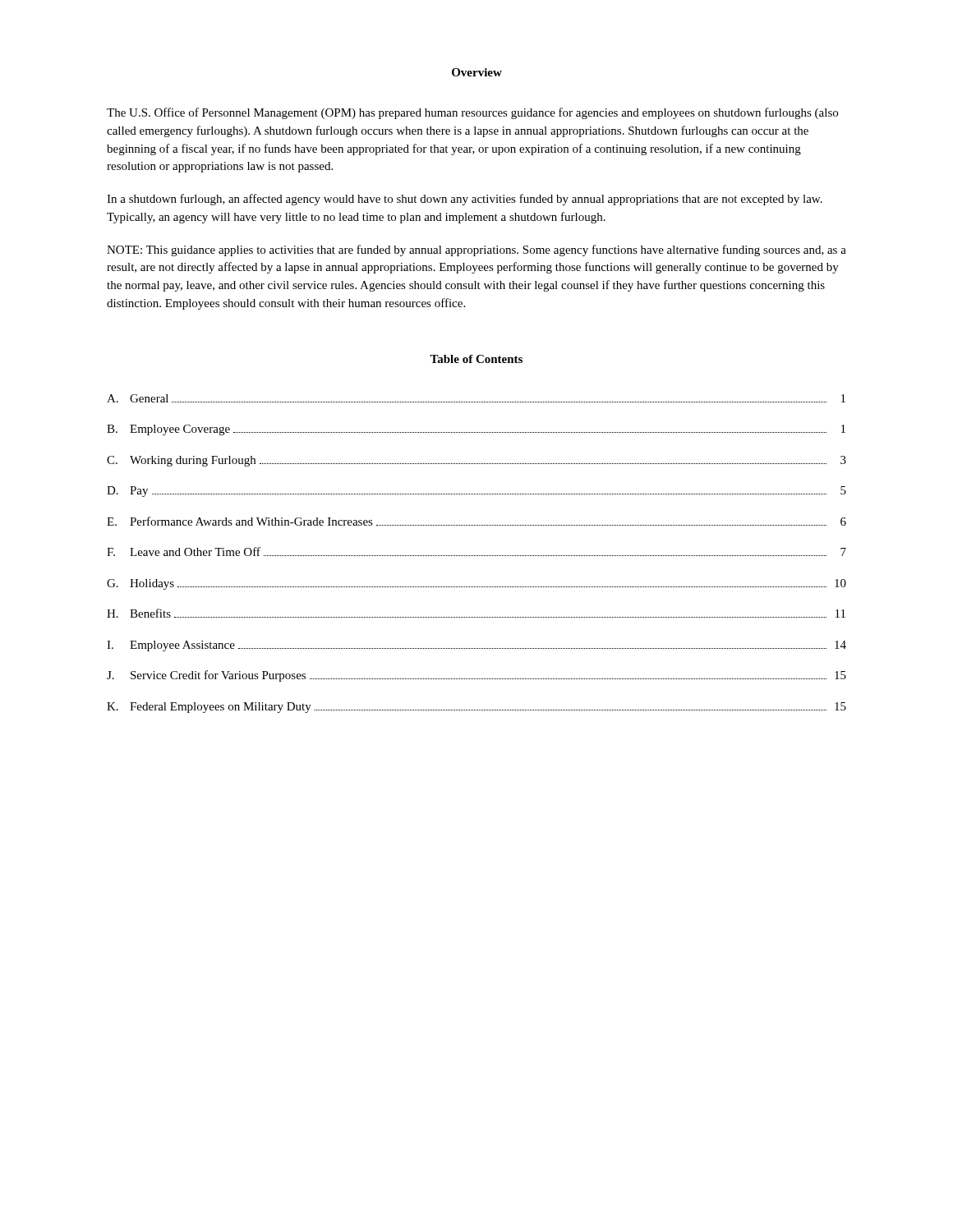This screenshot has width=953, height=1232.
Task: Where does it say "C. Working during Furlough 3"?
Action: [x=476, y=460]
